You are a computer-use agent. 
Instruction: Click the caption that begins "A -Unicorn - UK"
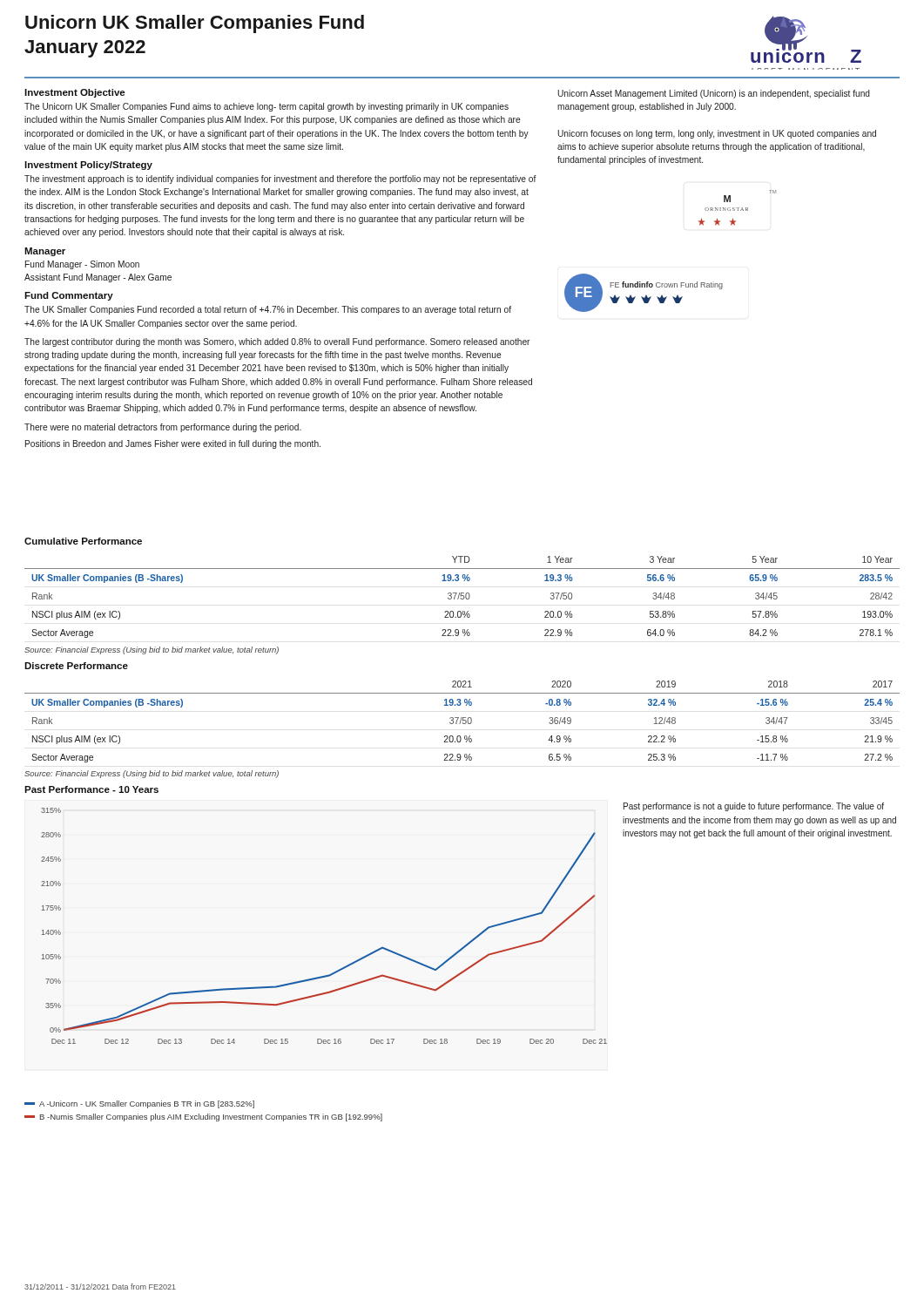coord(140,1103)
